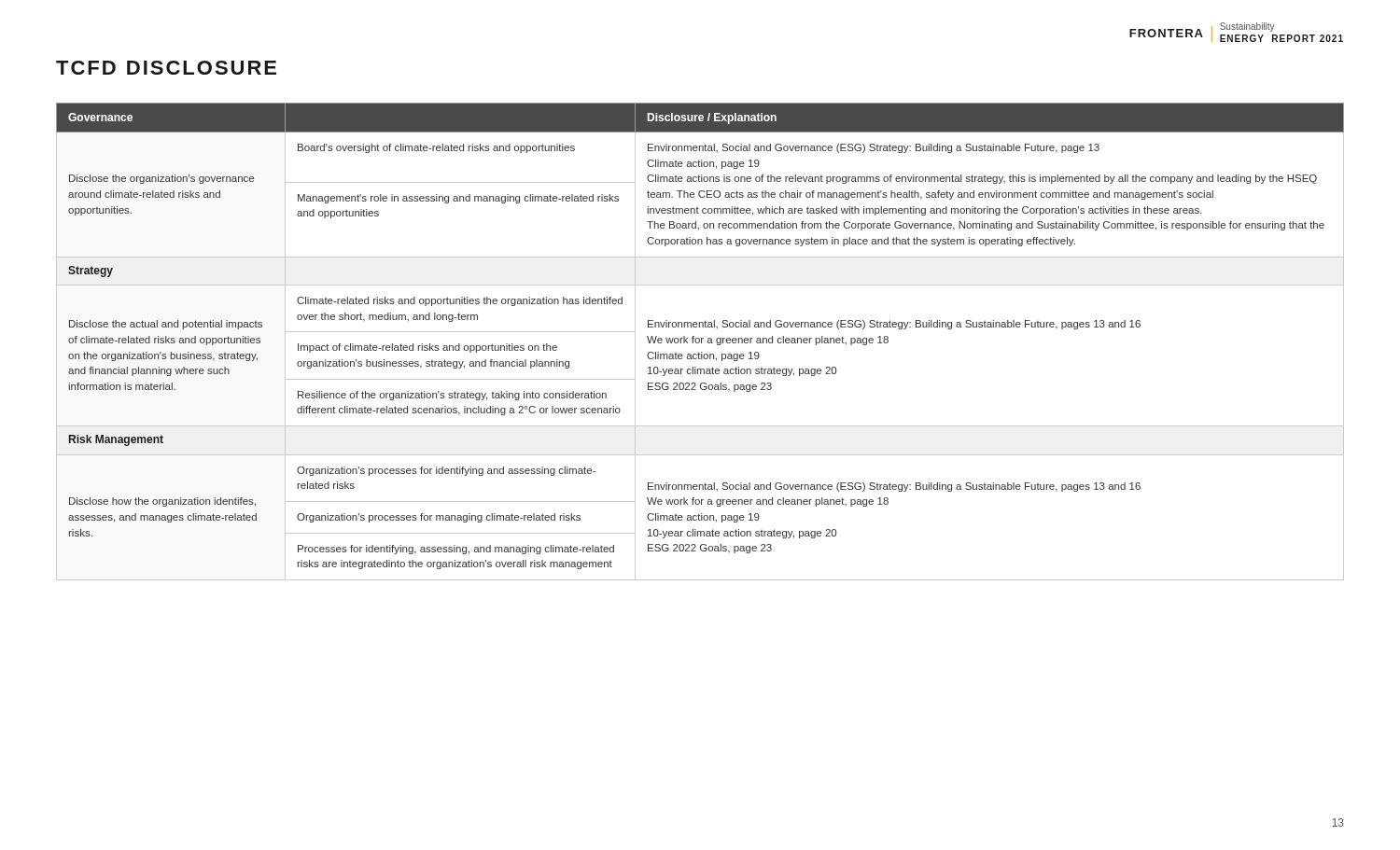
Task: Locate the title that says "TCFD DISCLOSURE"
Action: [x=168, y=68]
